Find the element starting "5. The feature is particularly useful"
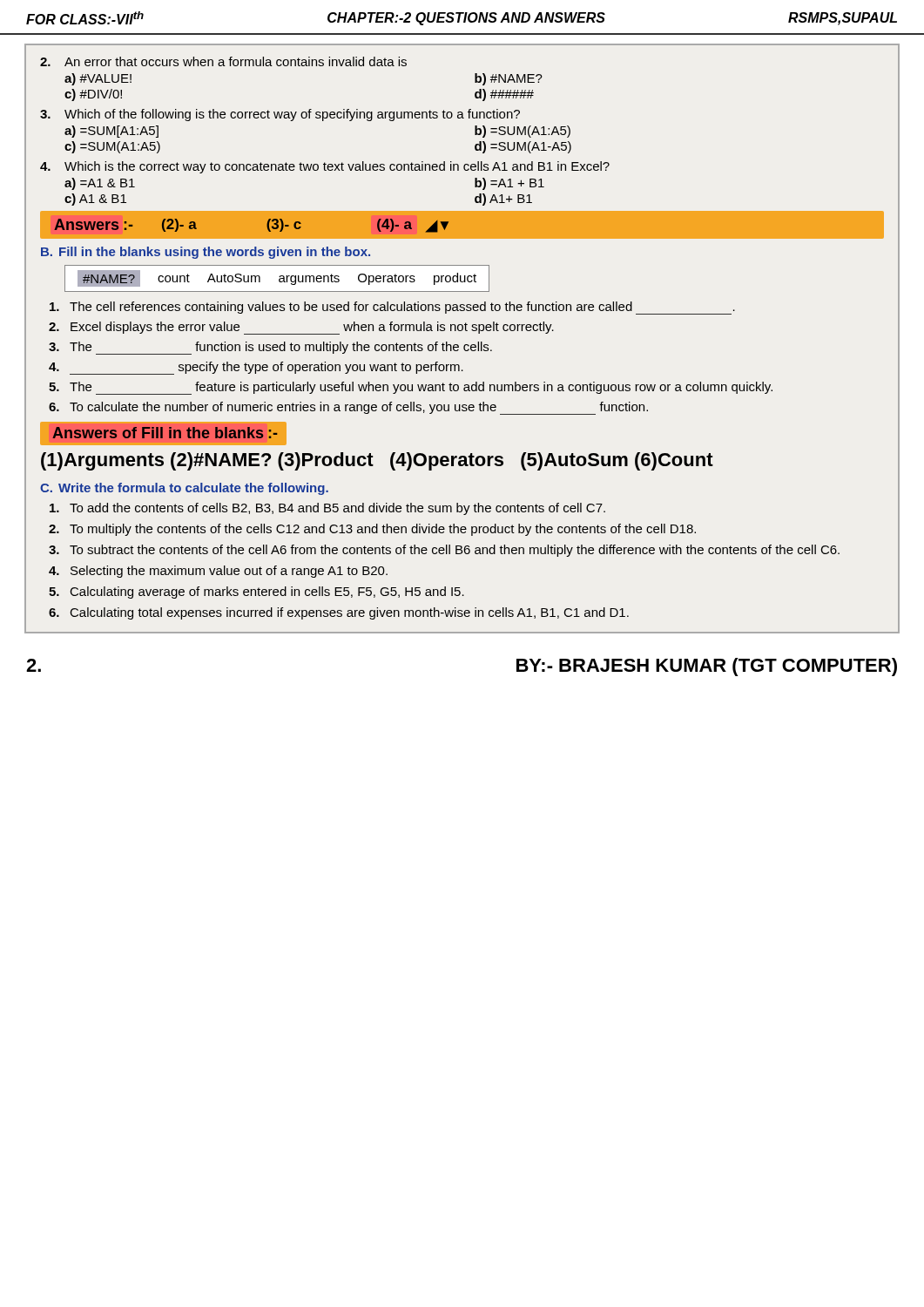 click(x=411, y=387)
